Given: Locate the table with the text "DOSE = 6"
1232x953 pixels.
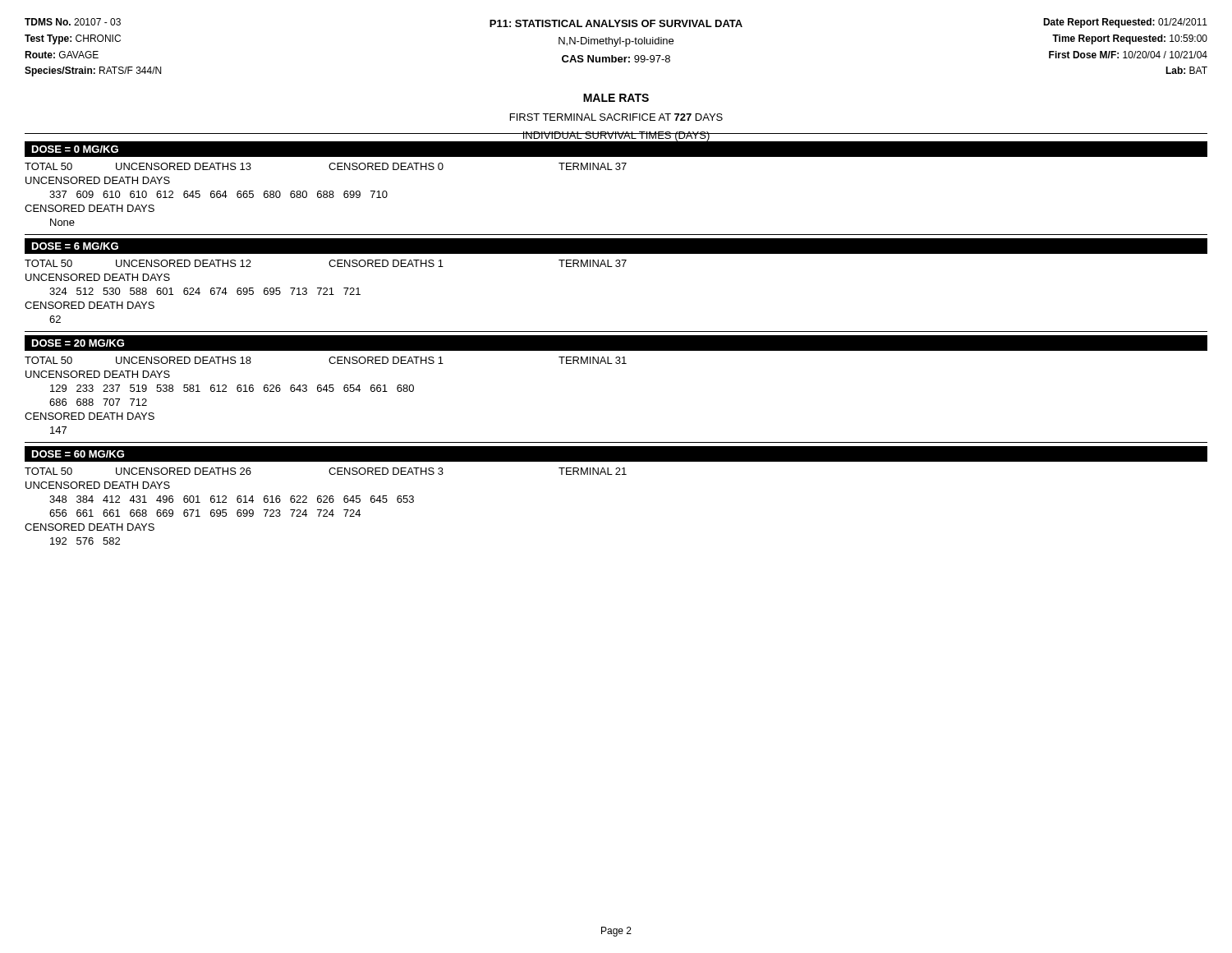Looking at the screenshot, I should click(x=616, y=282).
